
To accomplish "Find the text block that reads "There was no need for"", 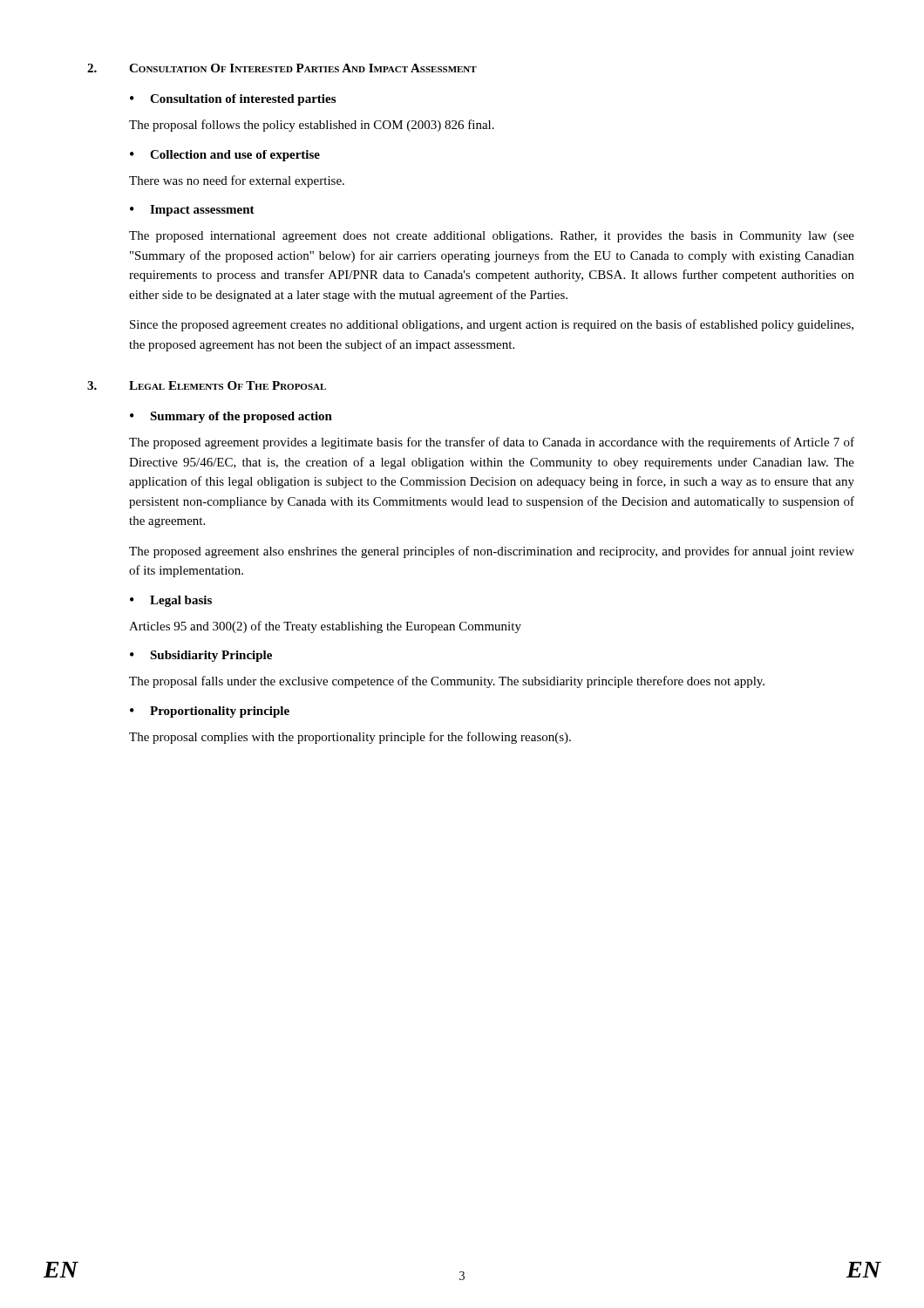I will pyautogui.click(x=237, y=180).
